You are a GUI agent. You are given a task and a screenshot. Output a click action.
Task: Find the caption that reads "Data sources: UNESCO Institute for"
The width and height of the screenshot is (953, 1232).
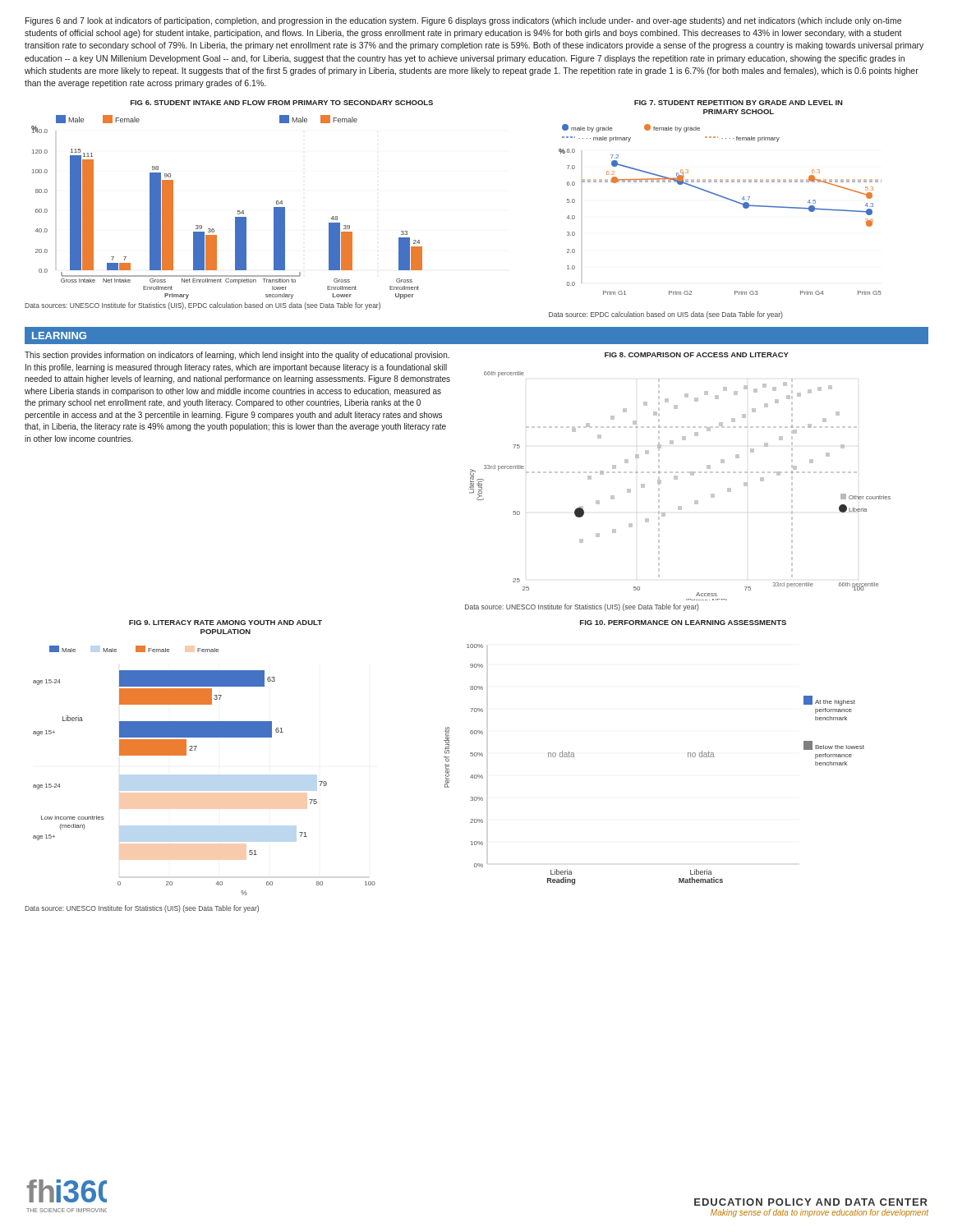tap(203, 306)
